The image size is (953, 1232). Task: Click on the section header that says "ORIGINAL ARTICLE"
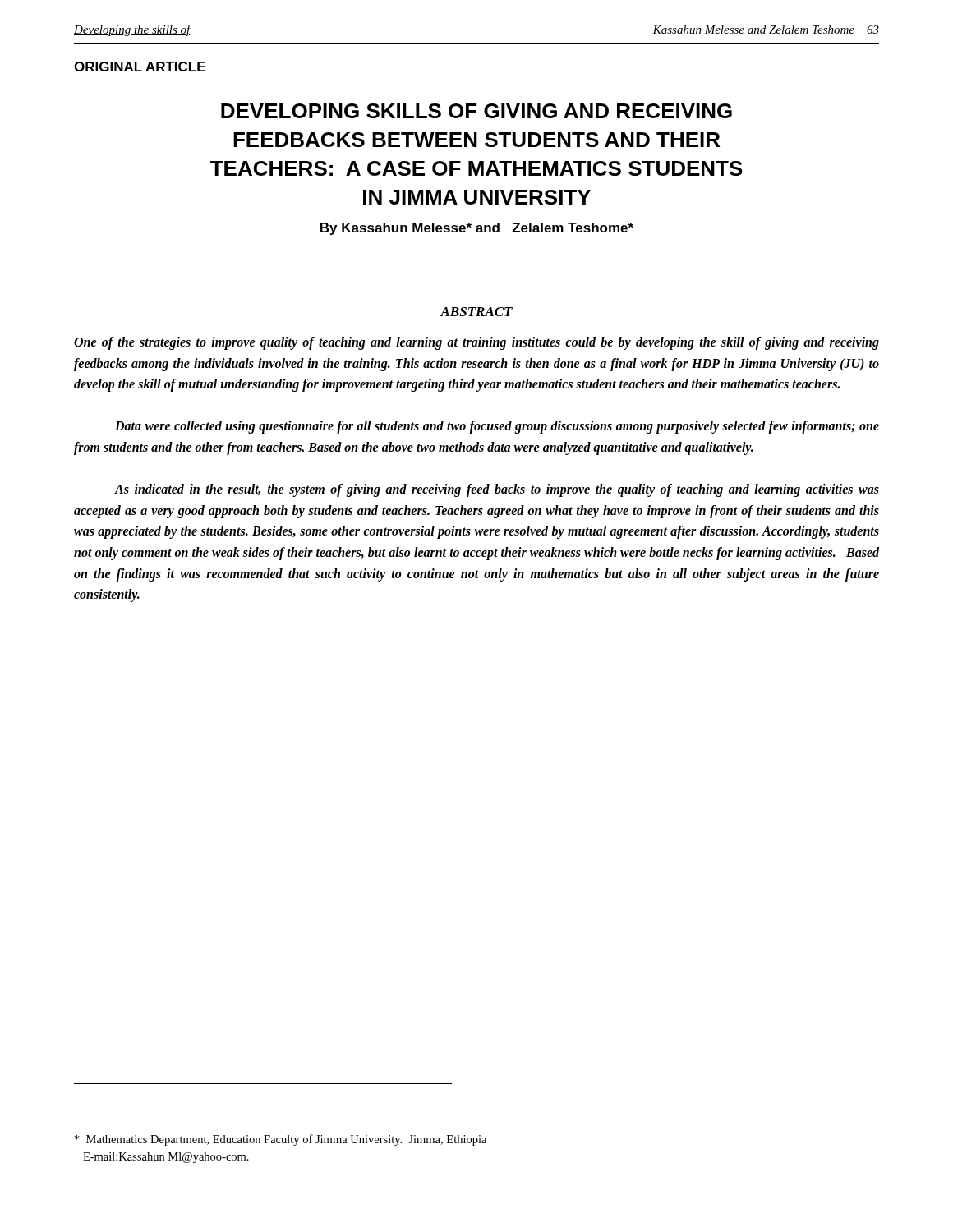(x=140, y=67)
